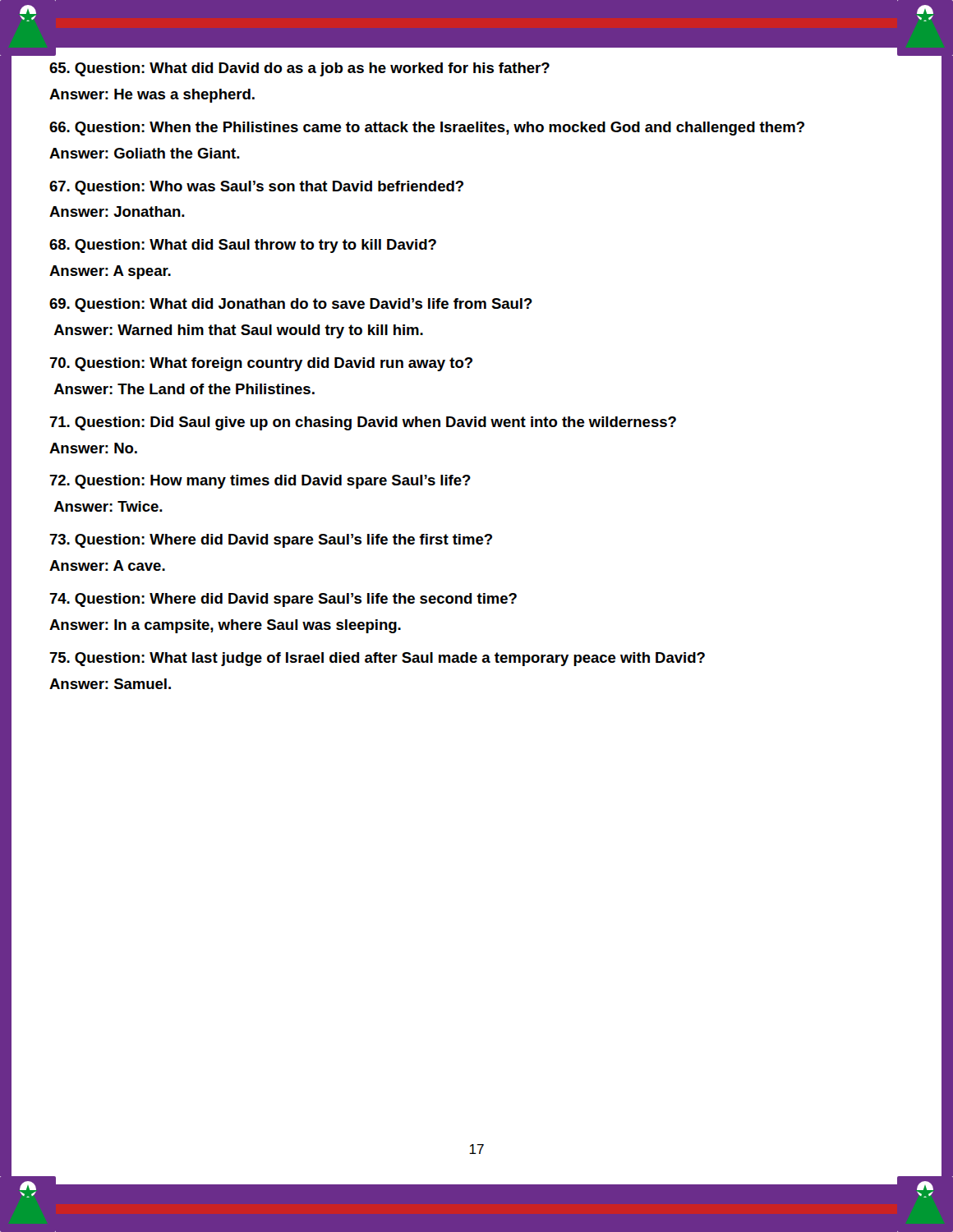Find the block on this page that starts "73. Question: Where did David spare Saul’s life"
The image size is (953, 1232).
(476, 553)
